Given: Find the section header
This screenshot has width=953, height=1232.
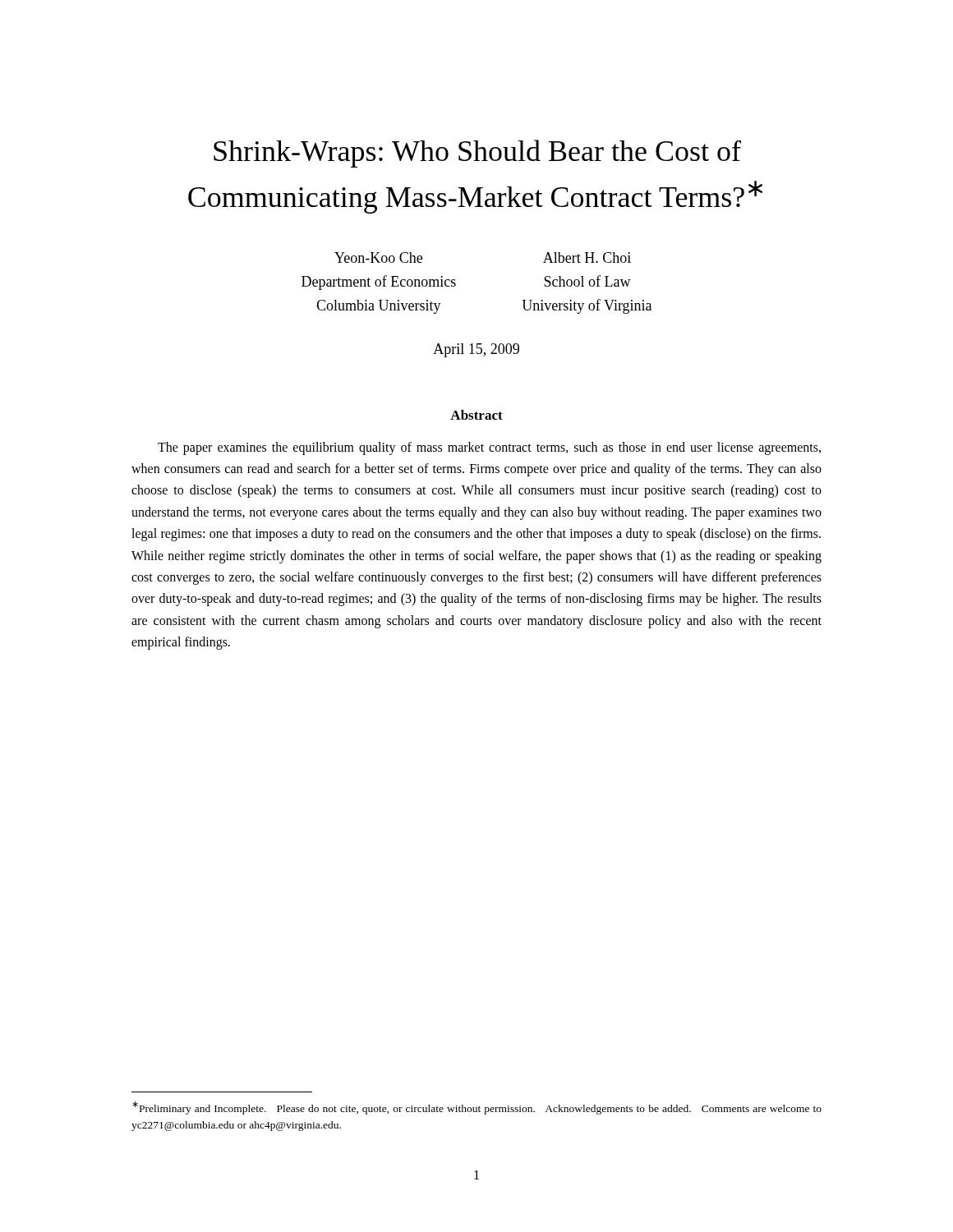Looking at the screenshot, I should (476, 415).
